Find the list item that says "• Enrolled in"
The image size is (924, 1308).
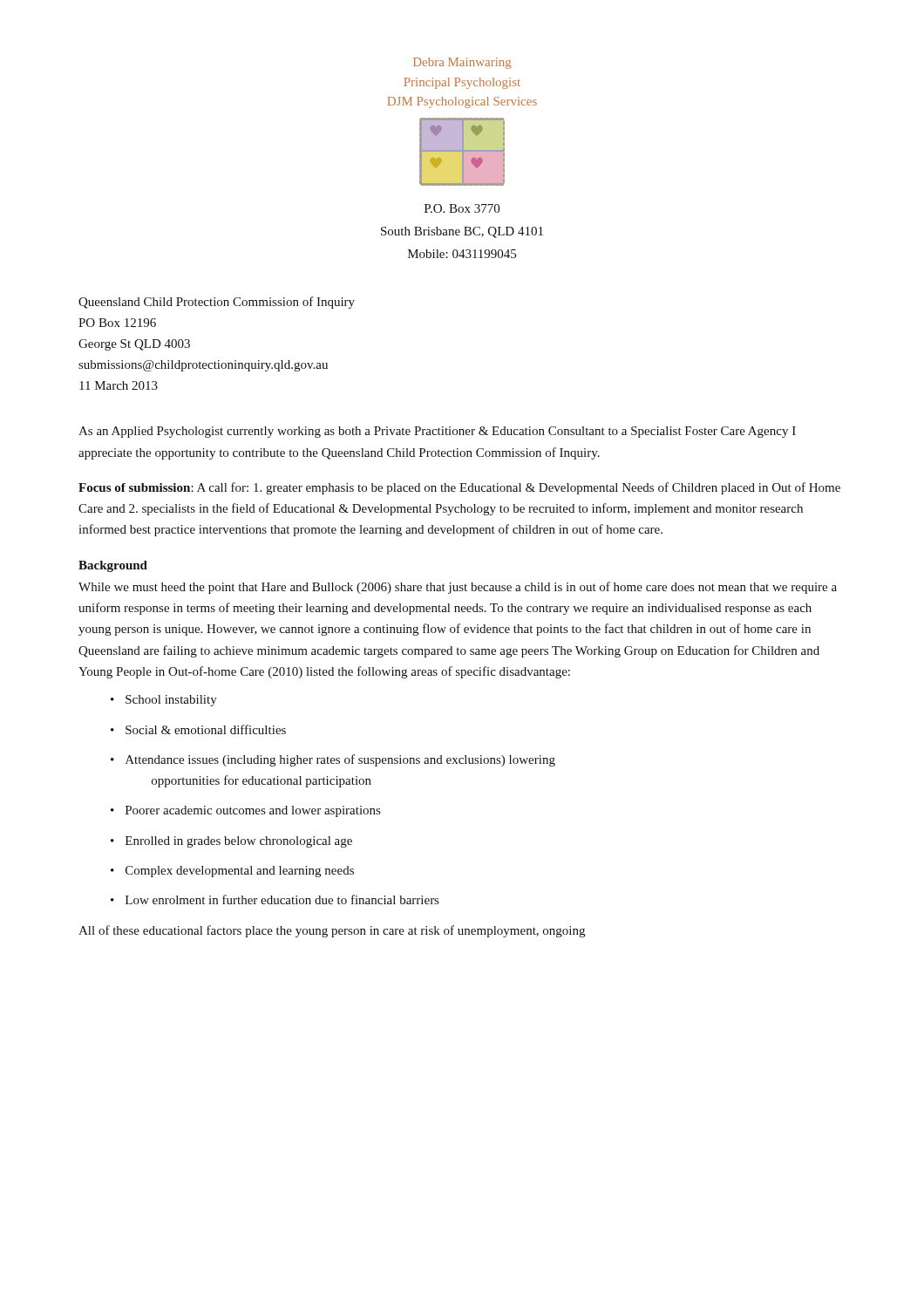pos(231,842)
